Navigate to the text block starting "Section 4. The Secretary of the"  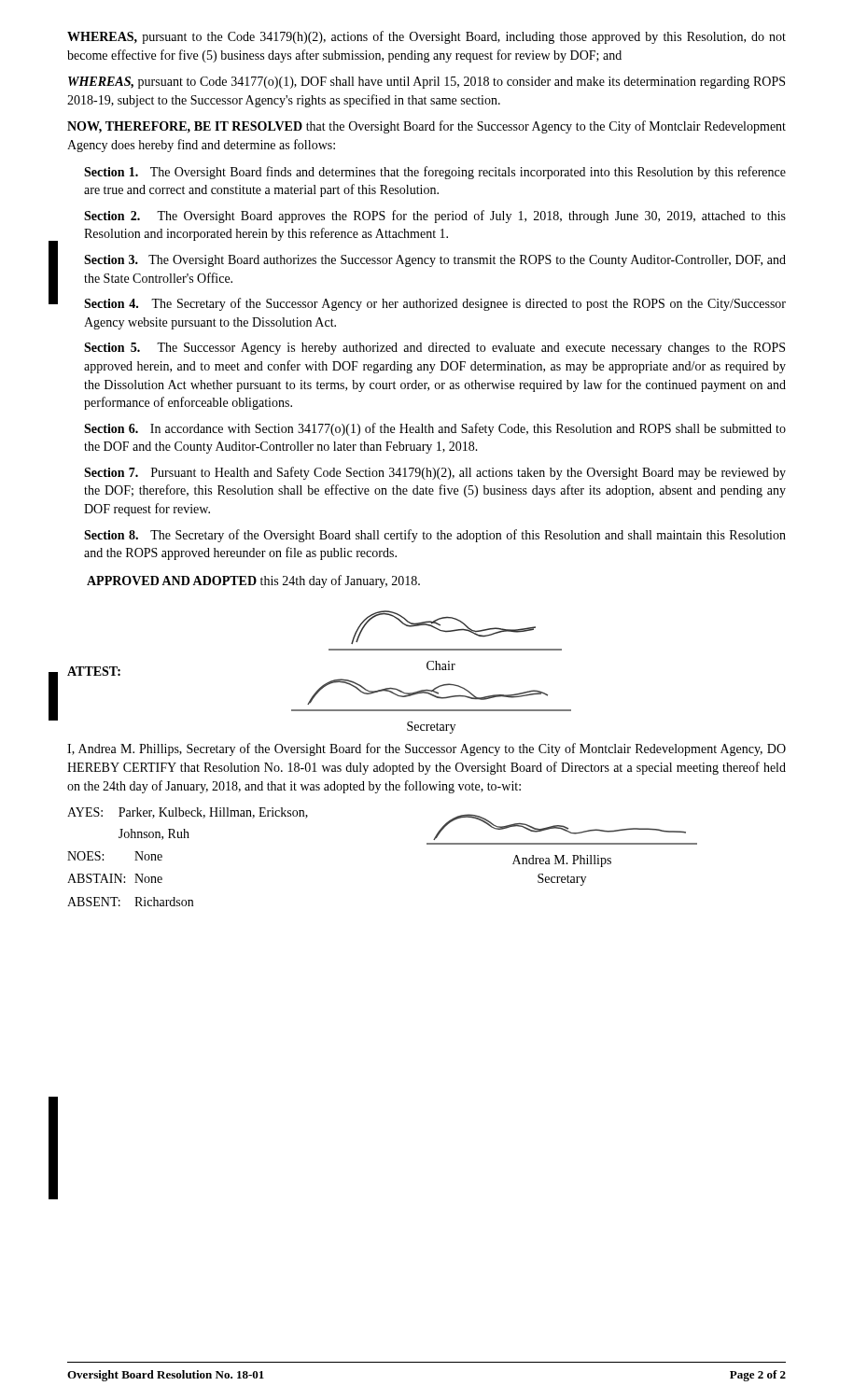tap(435, 313)
